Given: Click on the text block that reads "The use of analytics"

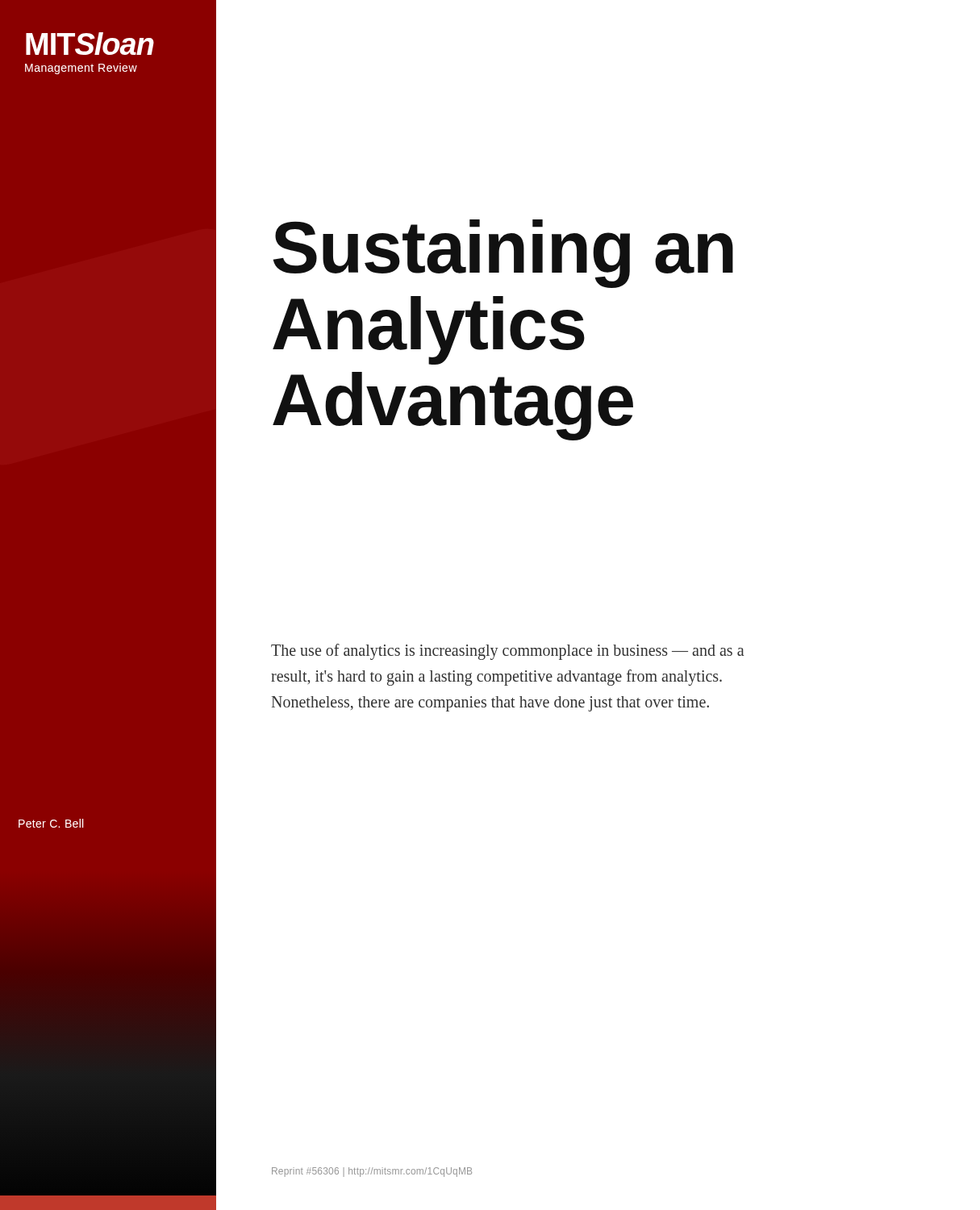Looking at the screenshot, I should click(521, 676).
